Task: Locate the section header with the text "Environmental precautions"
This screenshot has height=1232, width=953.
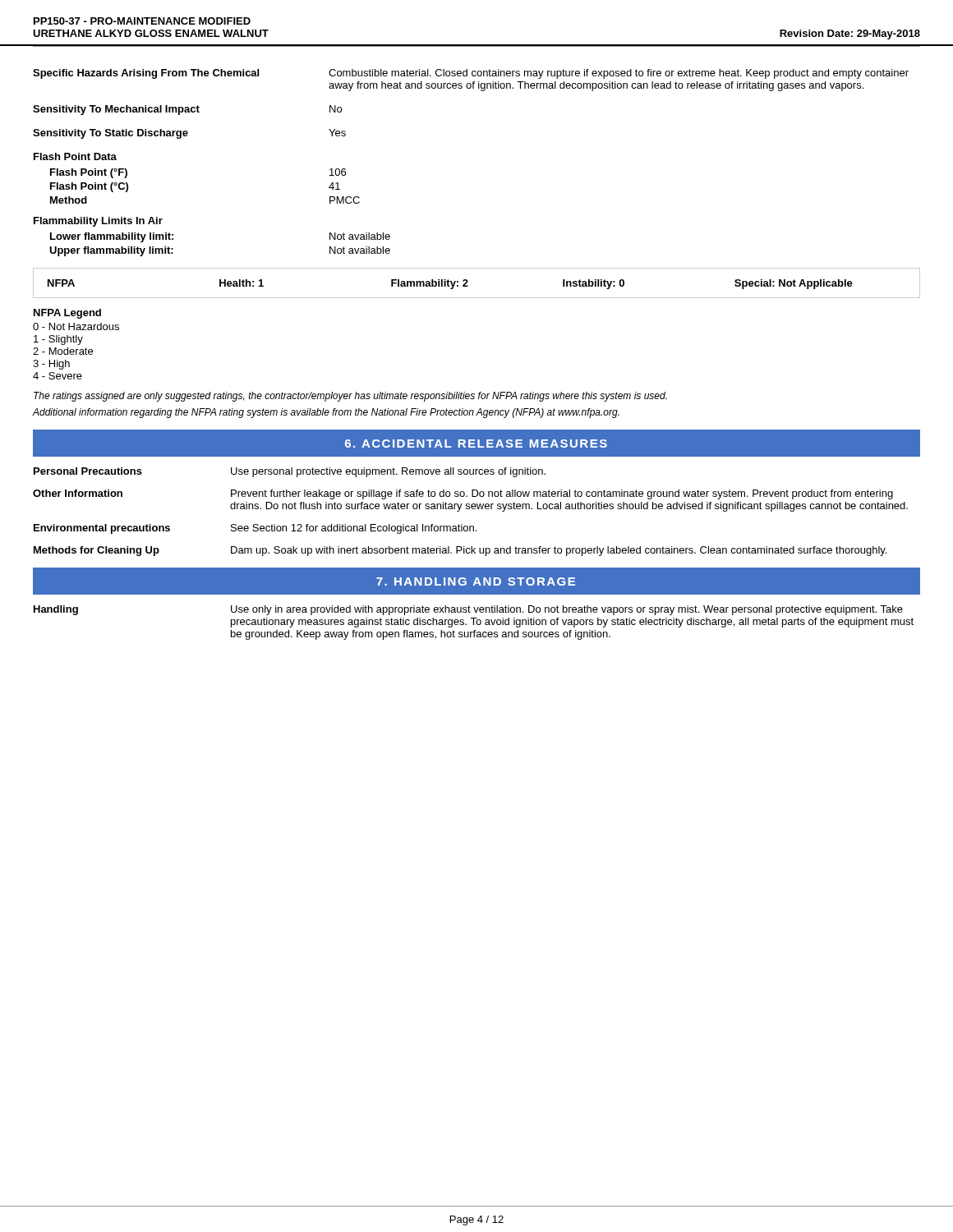Action: [x=102, y=528]
